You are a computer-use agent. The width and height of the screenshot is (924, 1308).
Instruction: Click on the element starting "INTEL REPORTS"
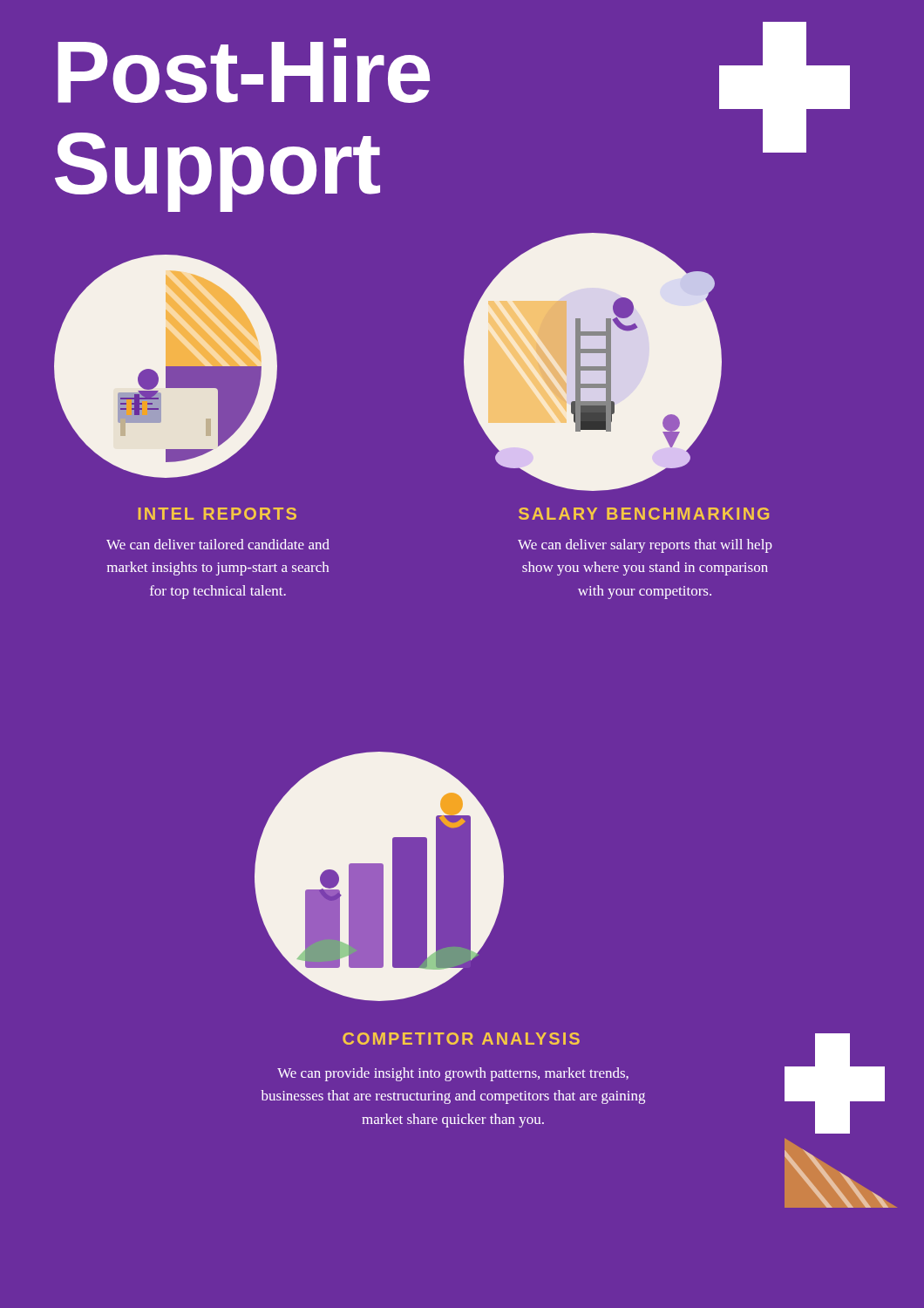point(218,514)
